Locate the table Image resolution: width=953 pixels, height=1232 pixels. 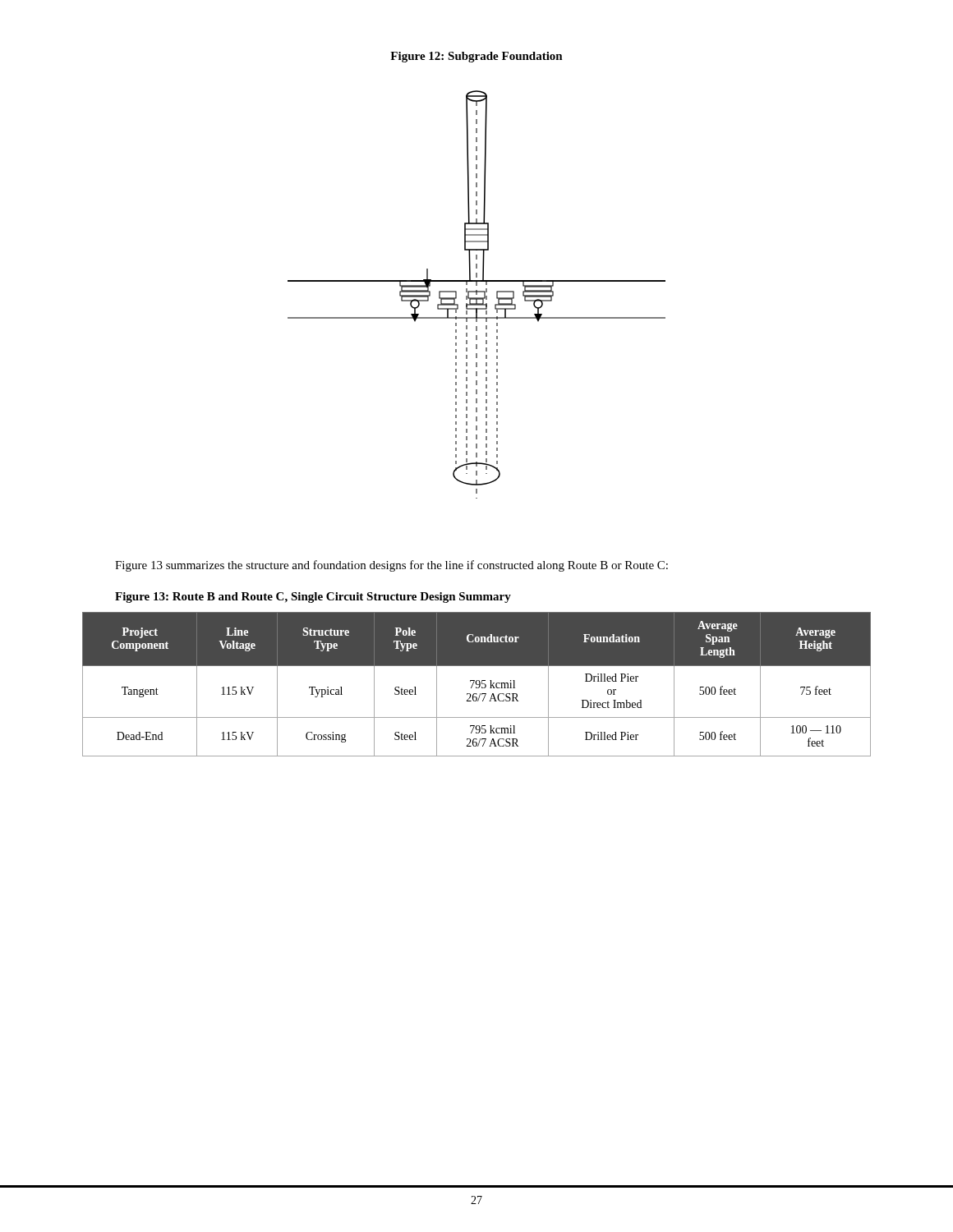point(476,684)
